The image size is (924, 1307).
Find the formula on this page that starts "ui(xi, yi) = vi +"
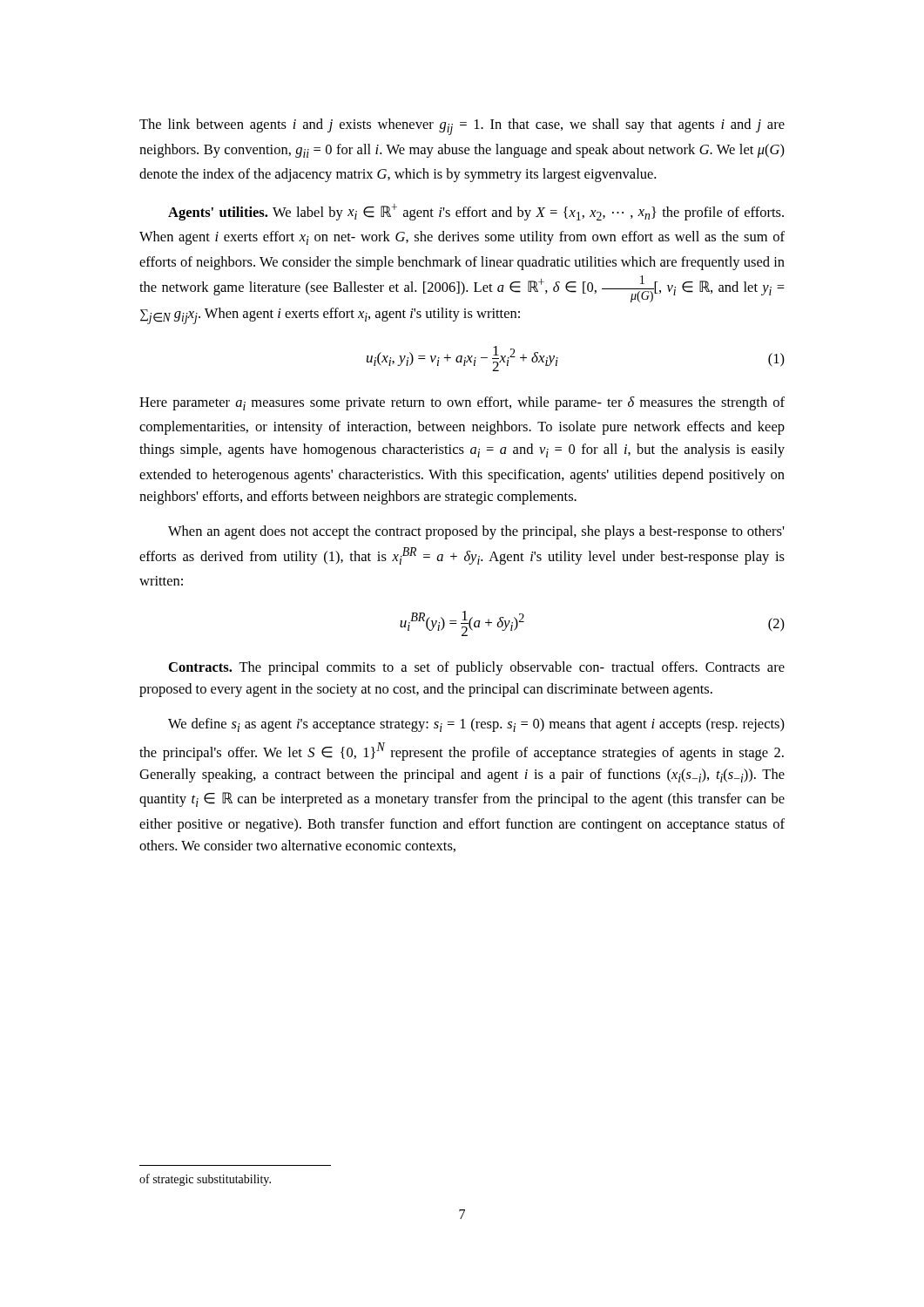[462, 359]
